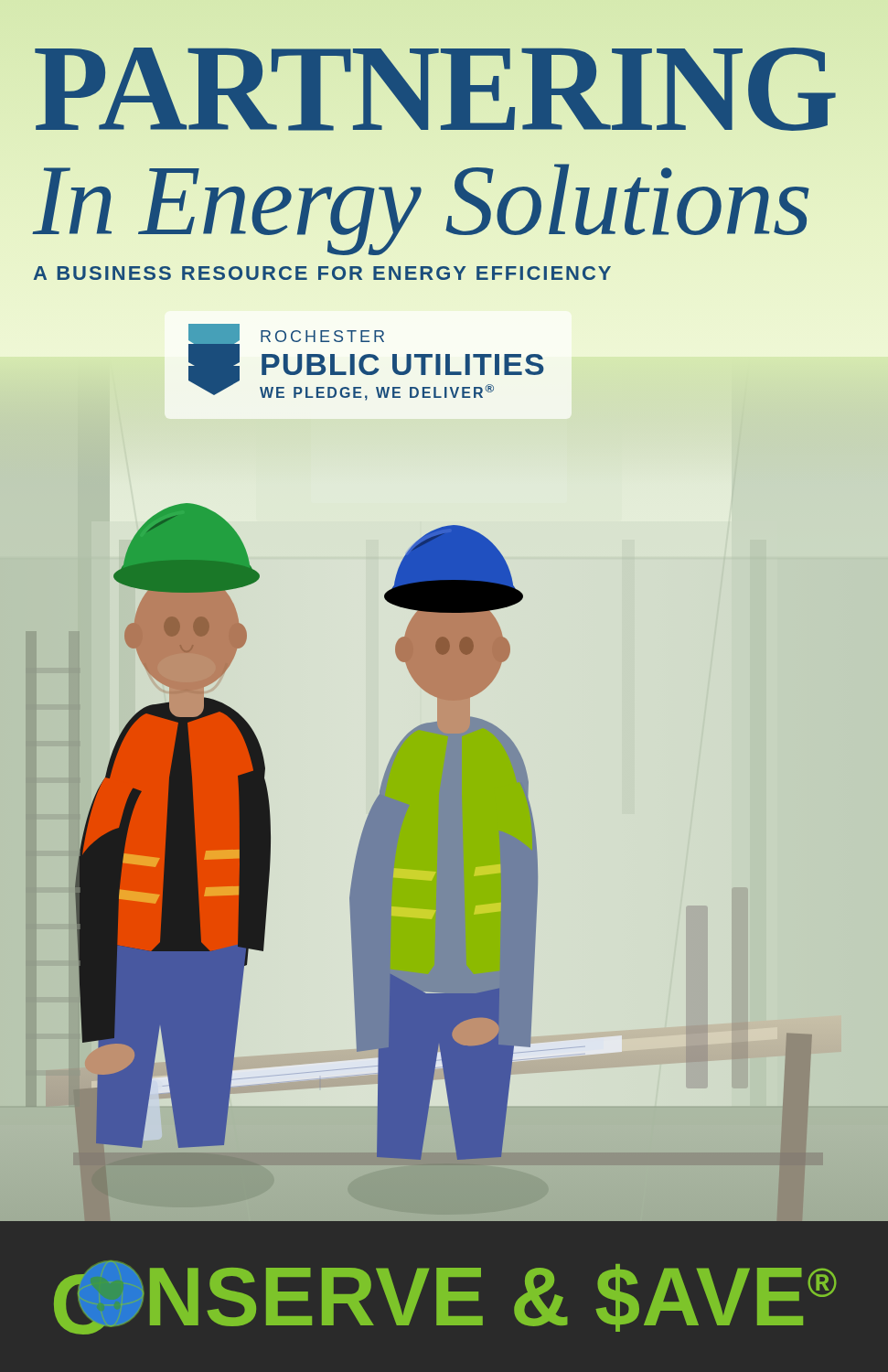Find the passage starting "C NSERVE & $AVE®"

444,1299
